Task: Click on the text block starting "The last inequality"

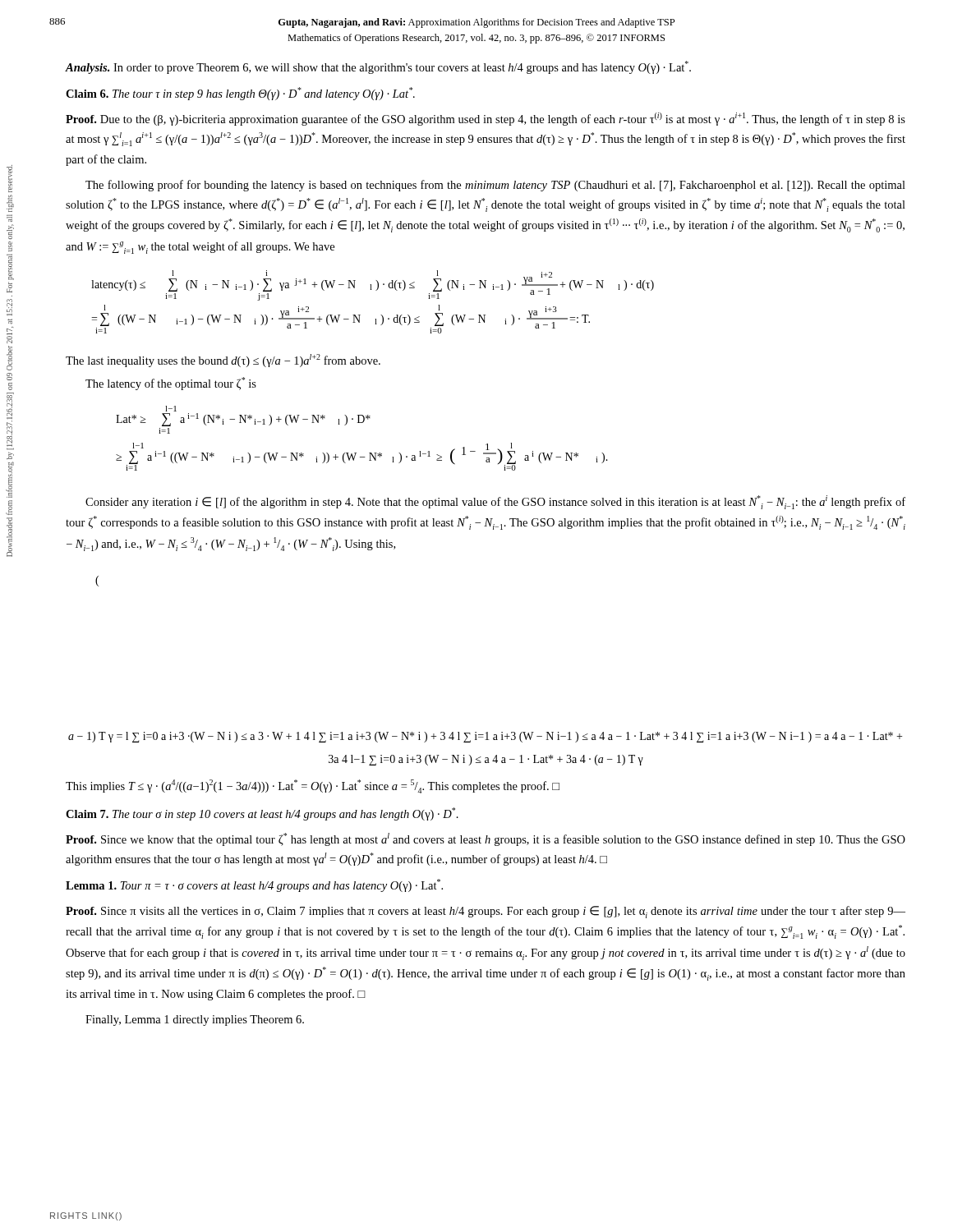Action: (223, 360)
